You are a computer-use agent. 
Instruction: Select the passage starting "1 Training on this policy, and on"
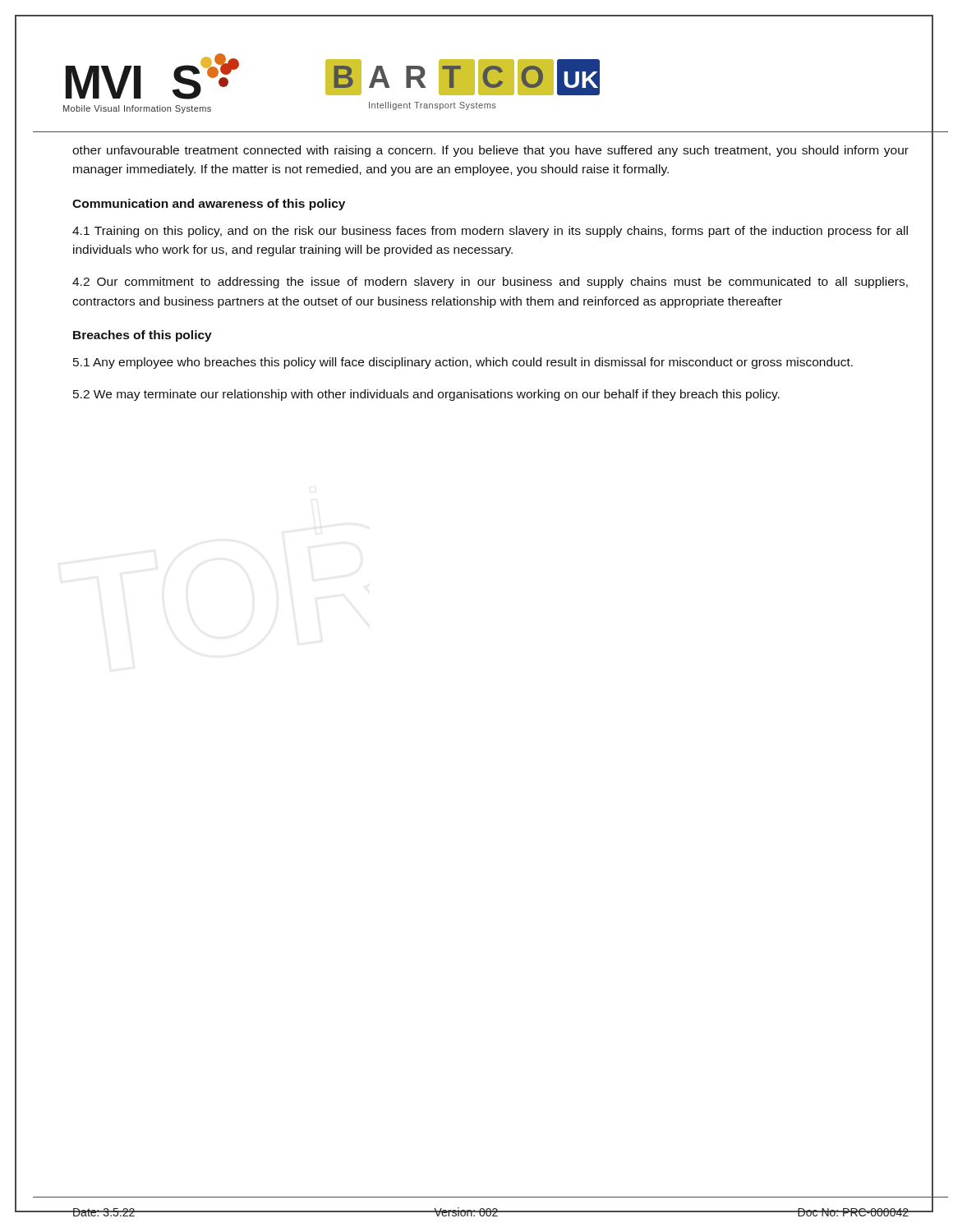tap(490, 240)
